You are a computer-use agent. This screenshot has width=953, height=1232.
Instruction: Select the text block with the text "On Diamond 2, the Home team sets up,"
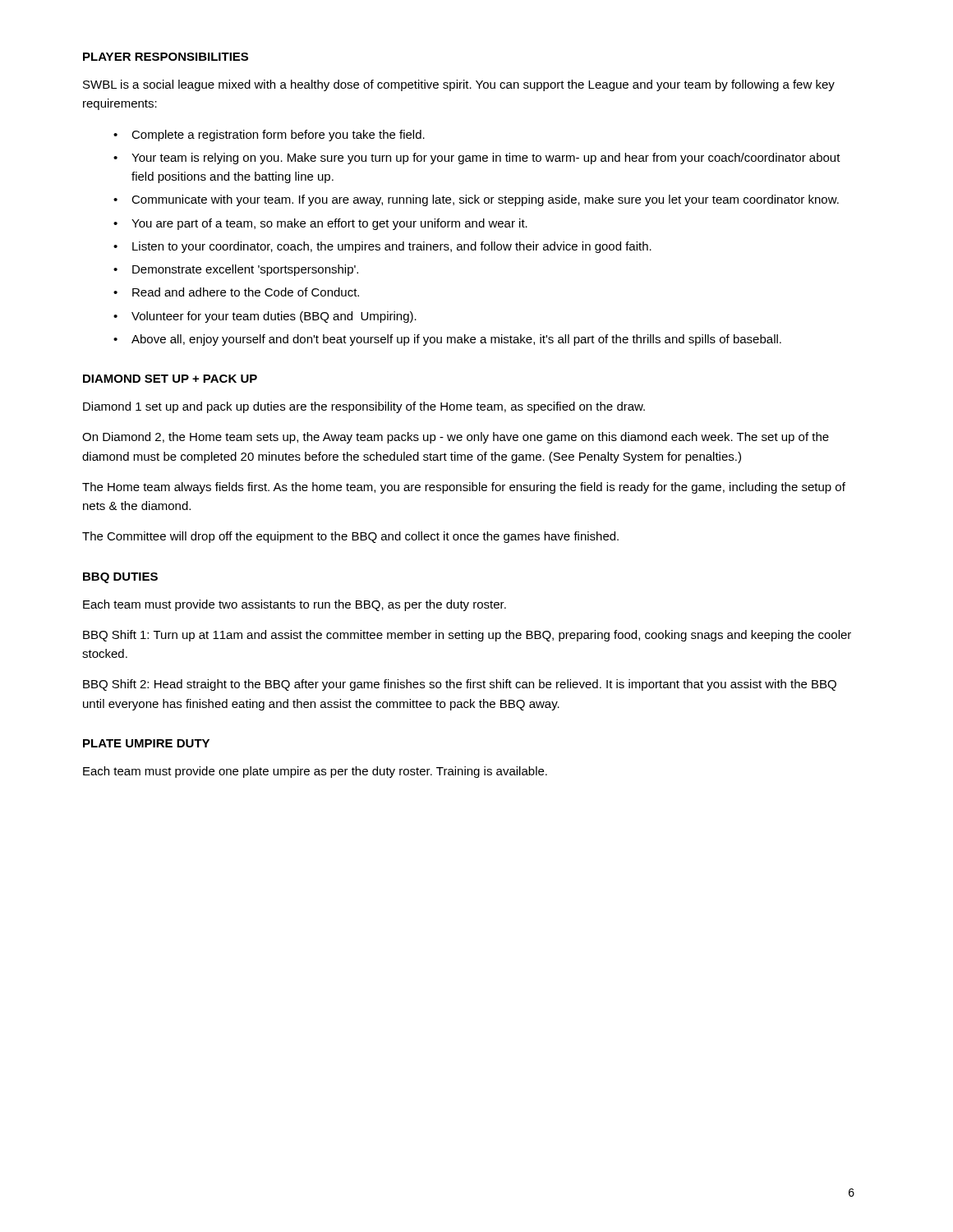click(456, 446)
